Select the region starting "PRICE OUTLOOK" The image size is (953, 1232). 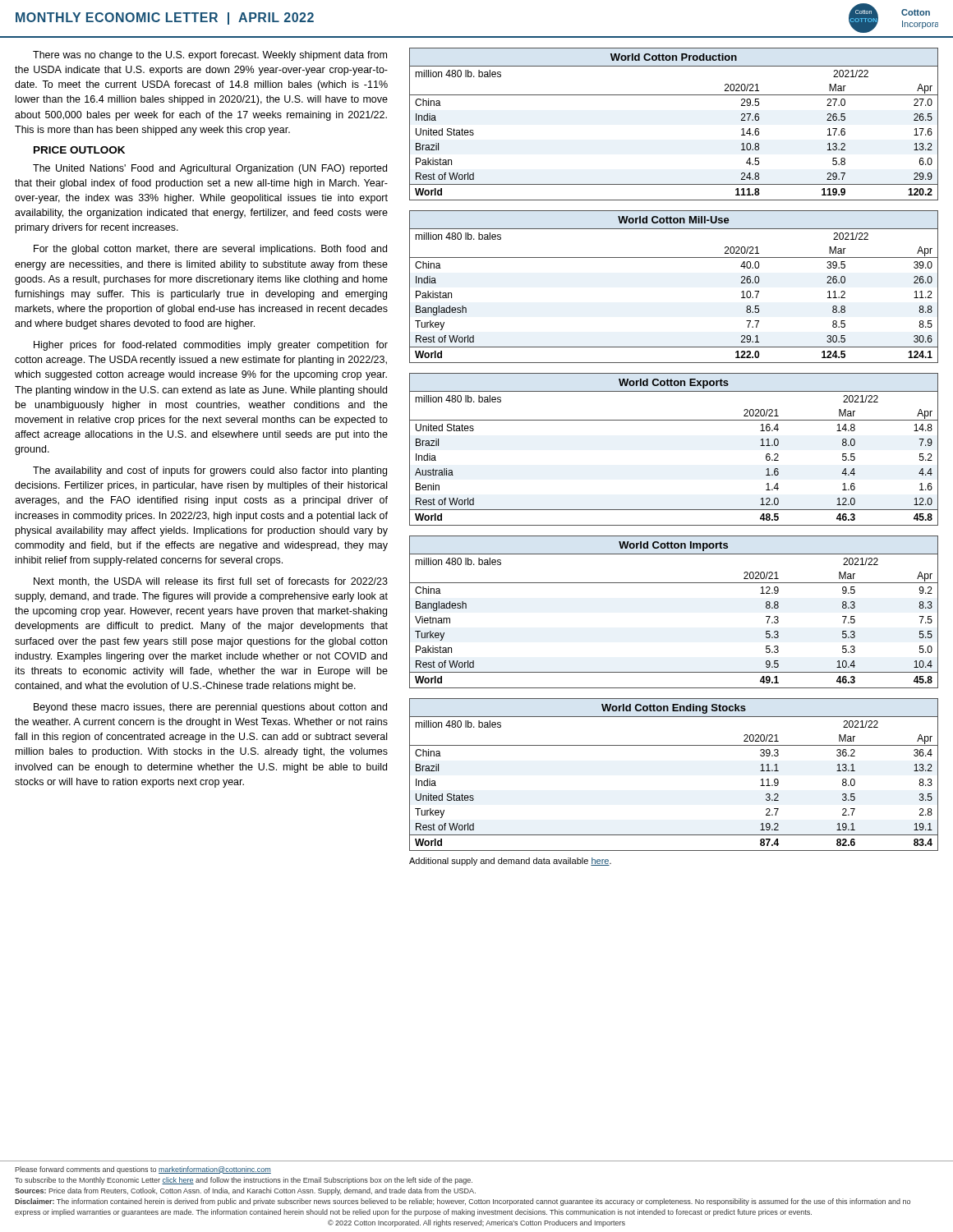79,150
